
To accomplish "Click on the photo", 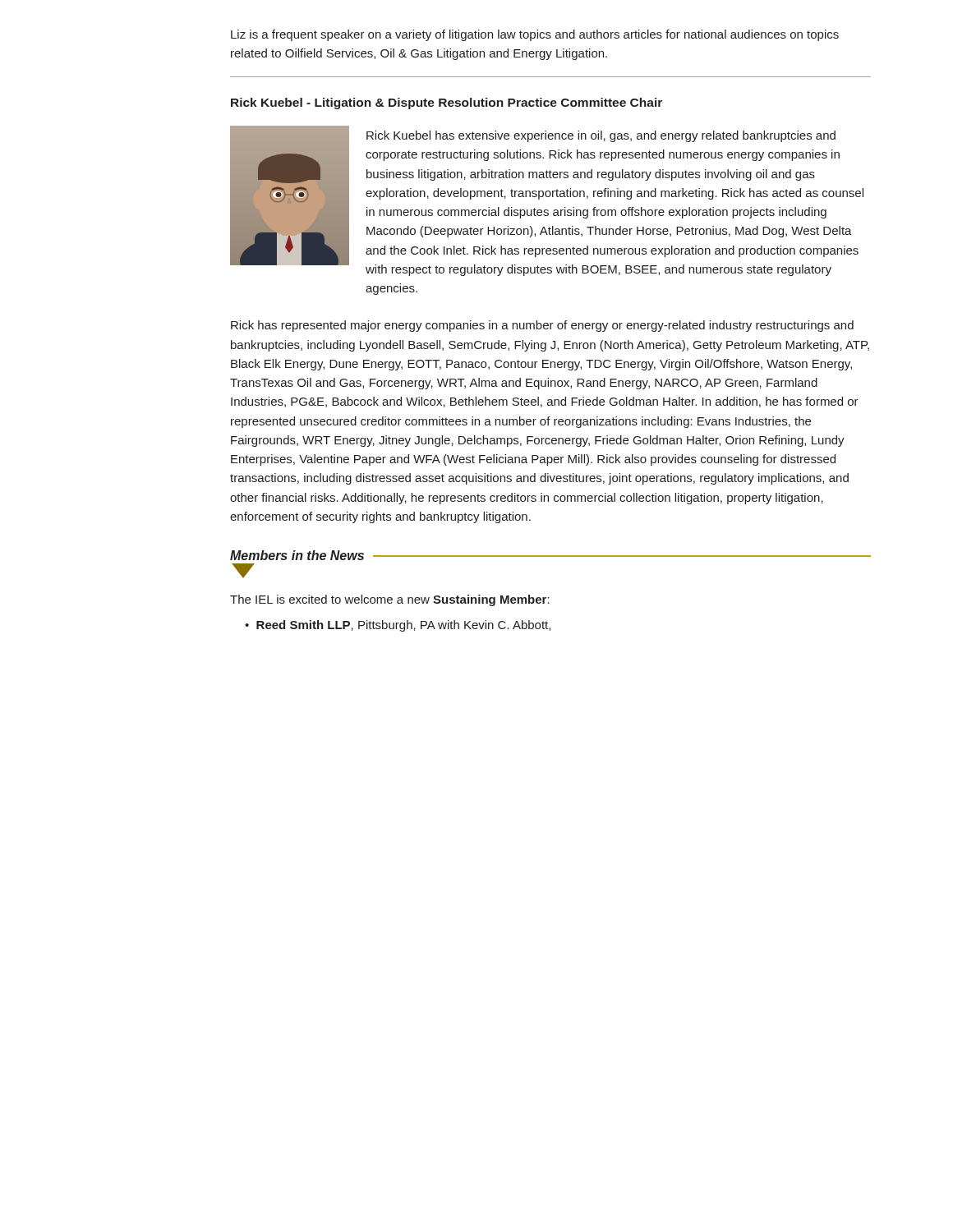I will click(x=290, y=196).
